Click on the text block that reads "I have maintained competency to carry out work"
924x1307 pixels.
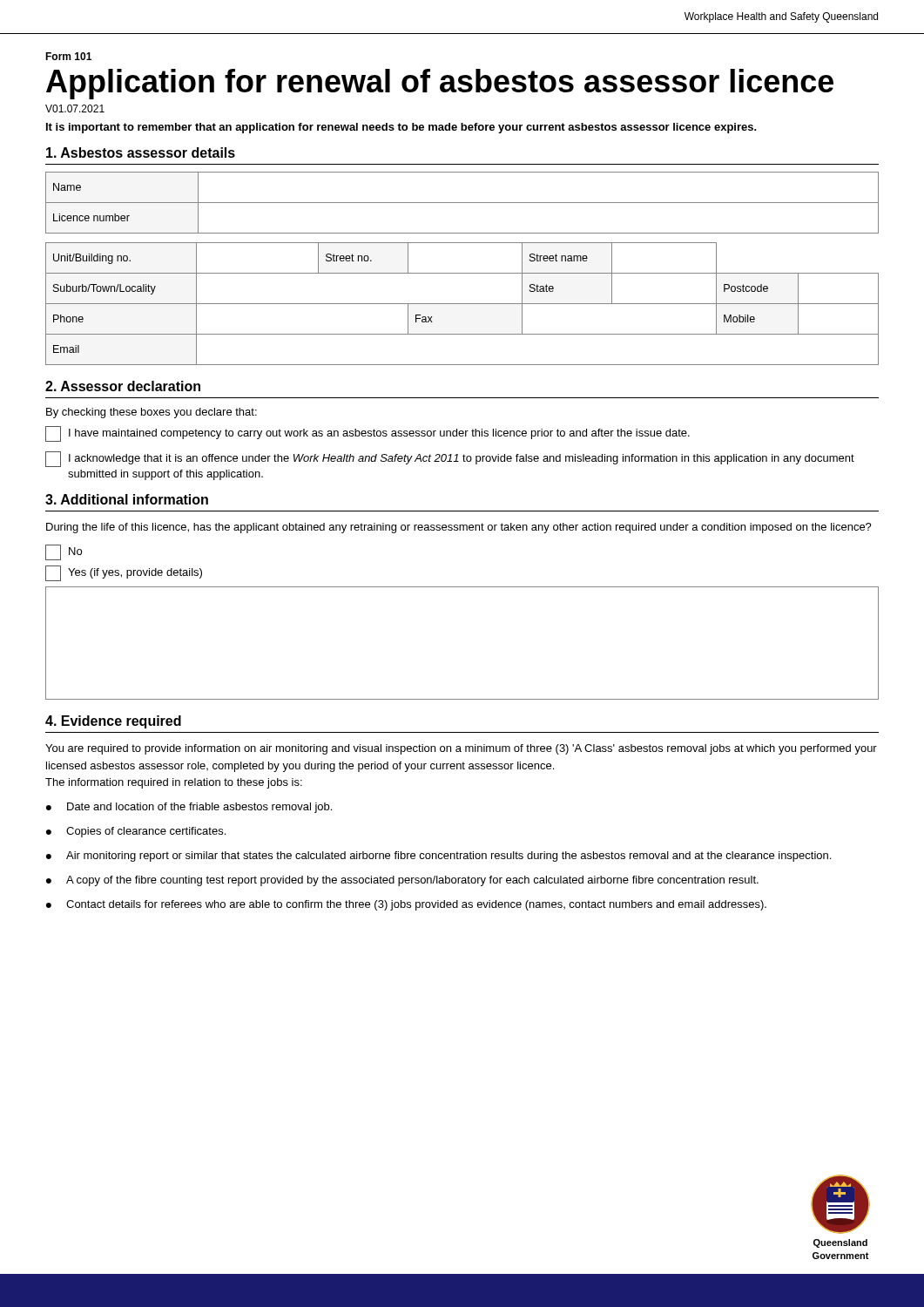pyautogui.click(x=462, y=433)
